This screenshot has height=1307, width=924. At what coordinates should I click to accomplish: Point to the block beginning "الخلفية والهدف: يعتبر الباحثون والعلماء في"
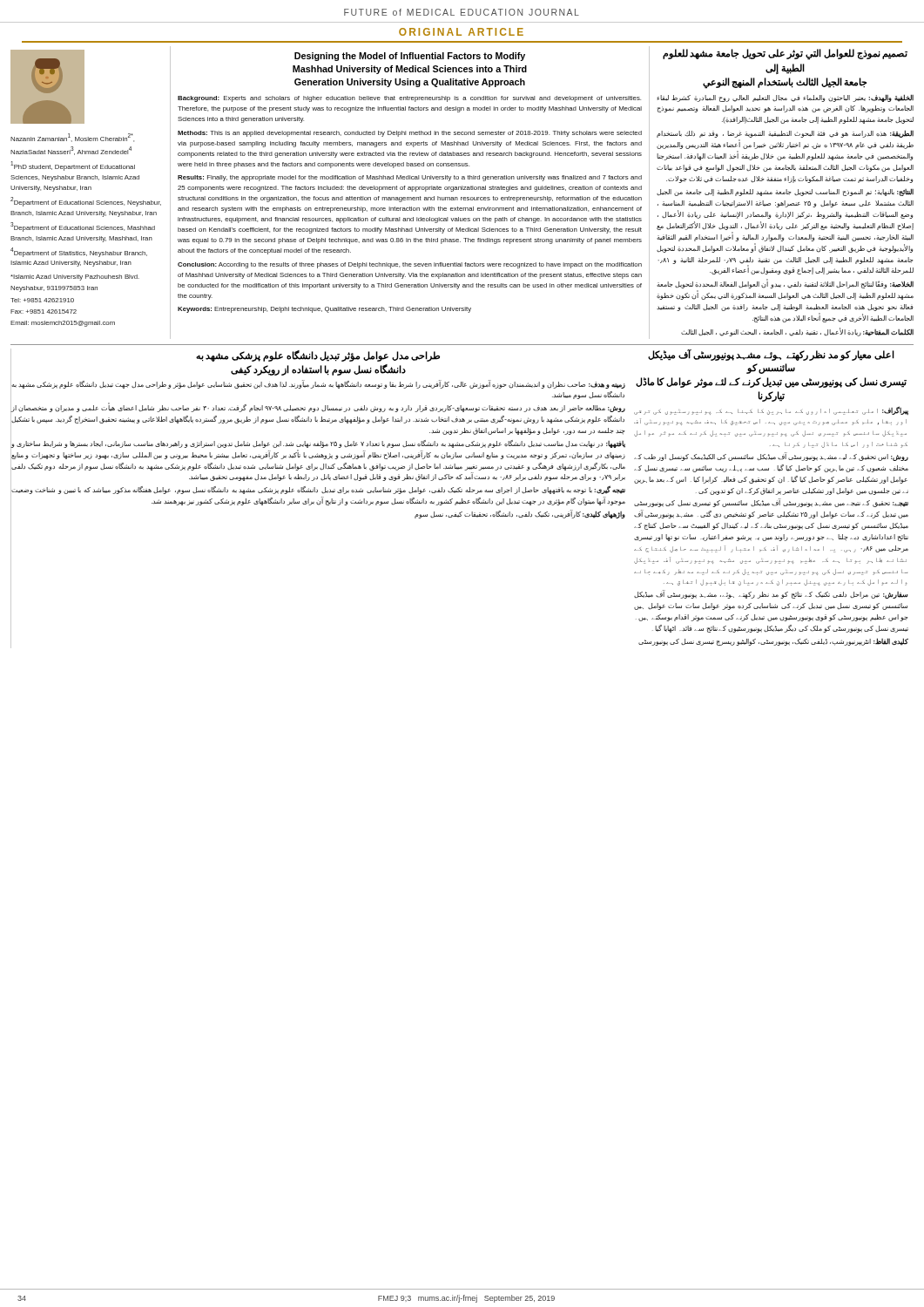click(785, 216)
